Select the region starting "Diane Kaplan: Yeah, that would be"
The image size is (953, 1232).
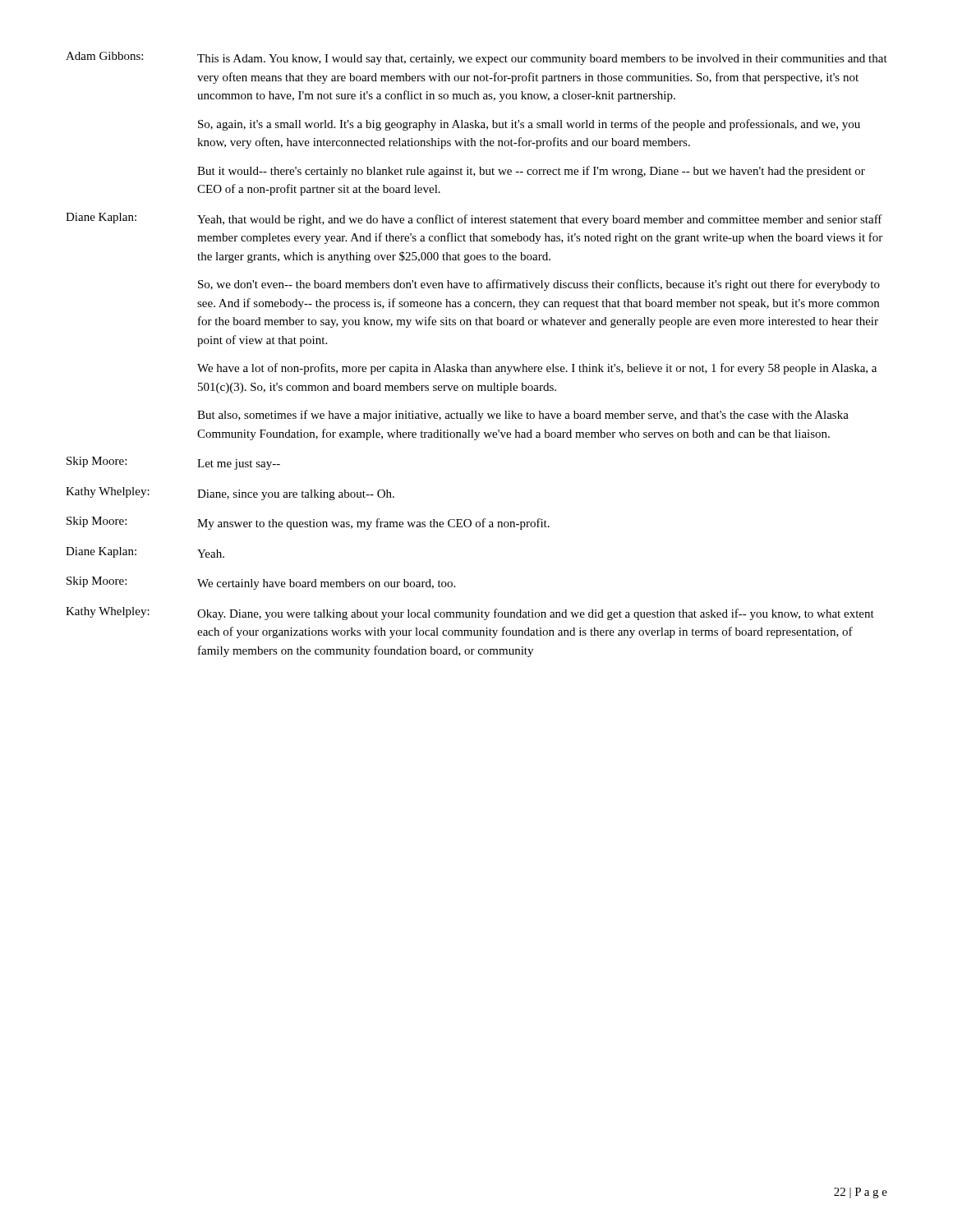[x=476, y=326]
